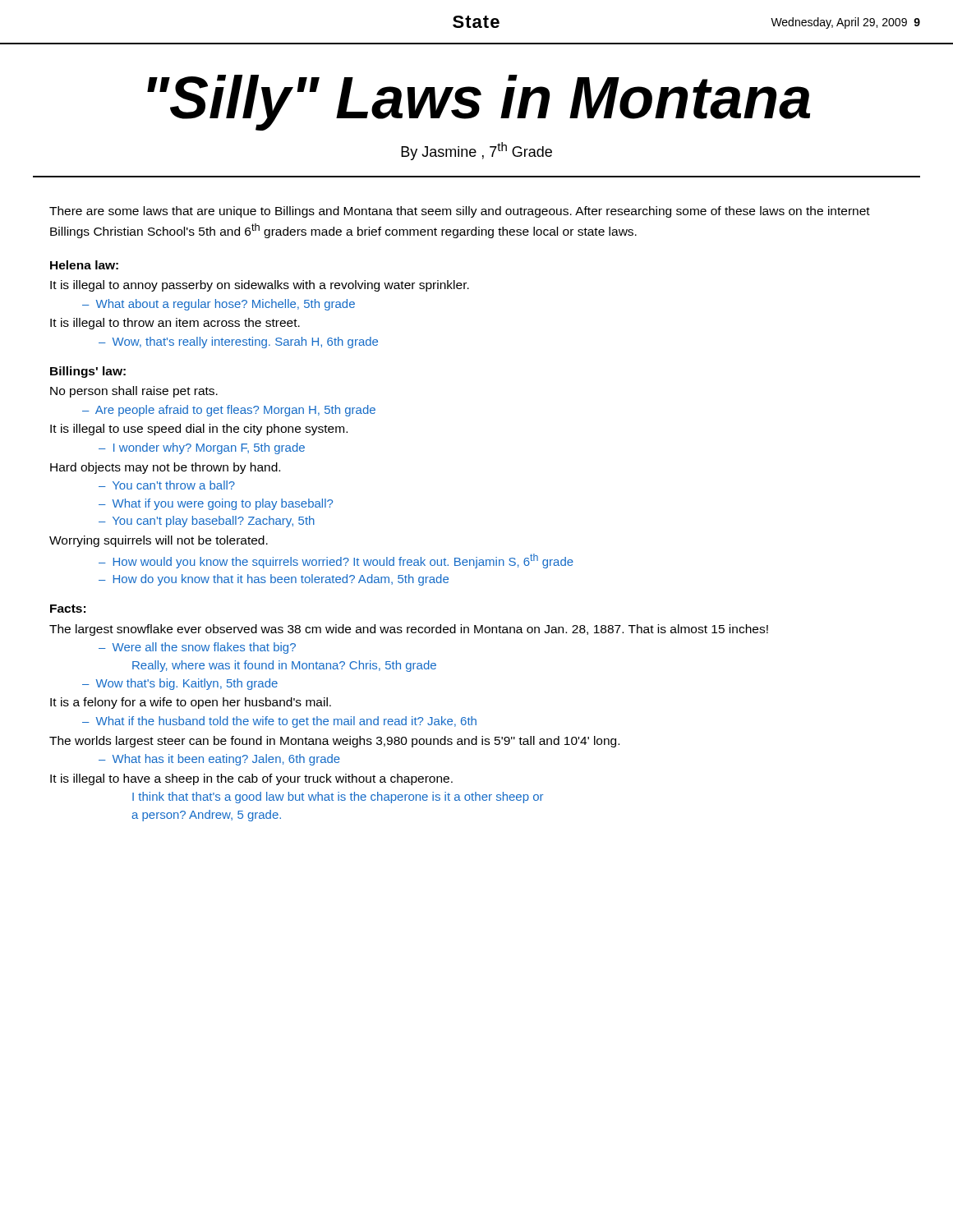
Task: Click on the region starting "Hard objects may not"
Action: tap(165, 468)
